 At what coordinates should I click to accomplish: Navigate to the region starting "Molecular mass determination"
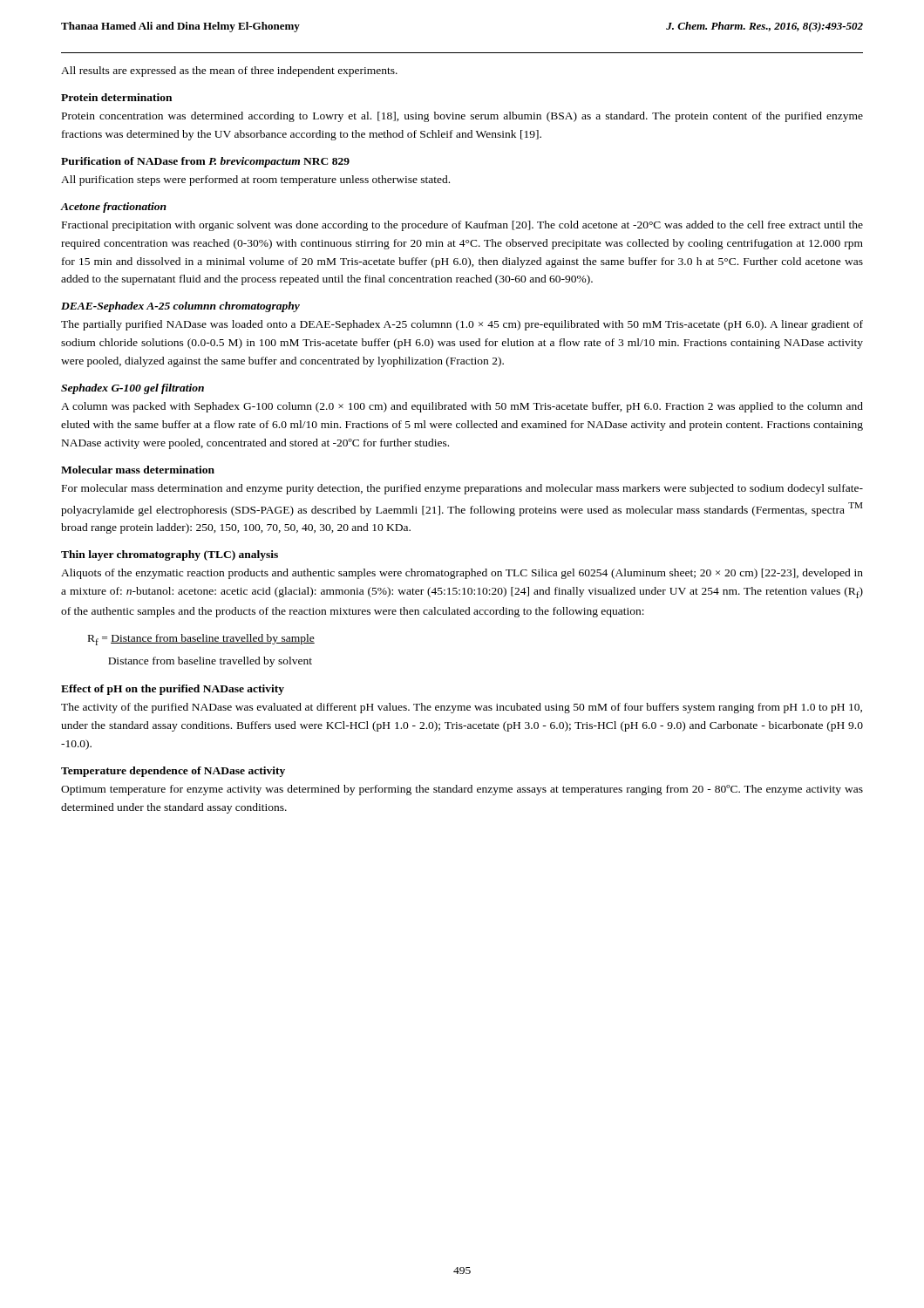pos(138,470)
